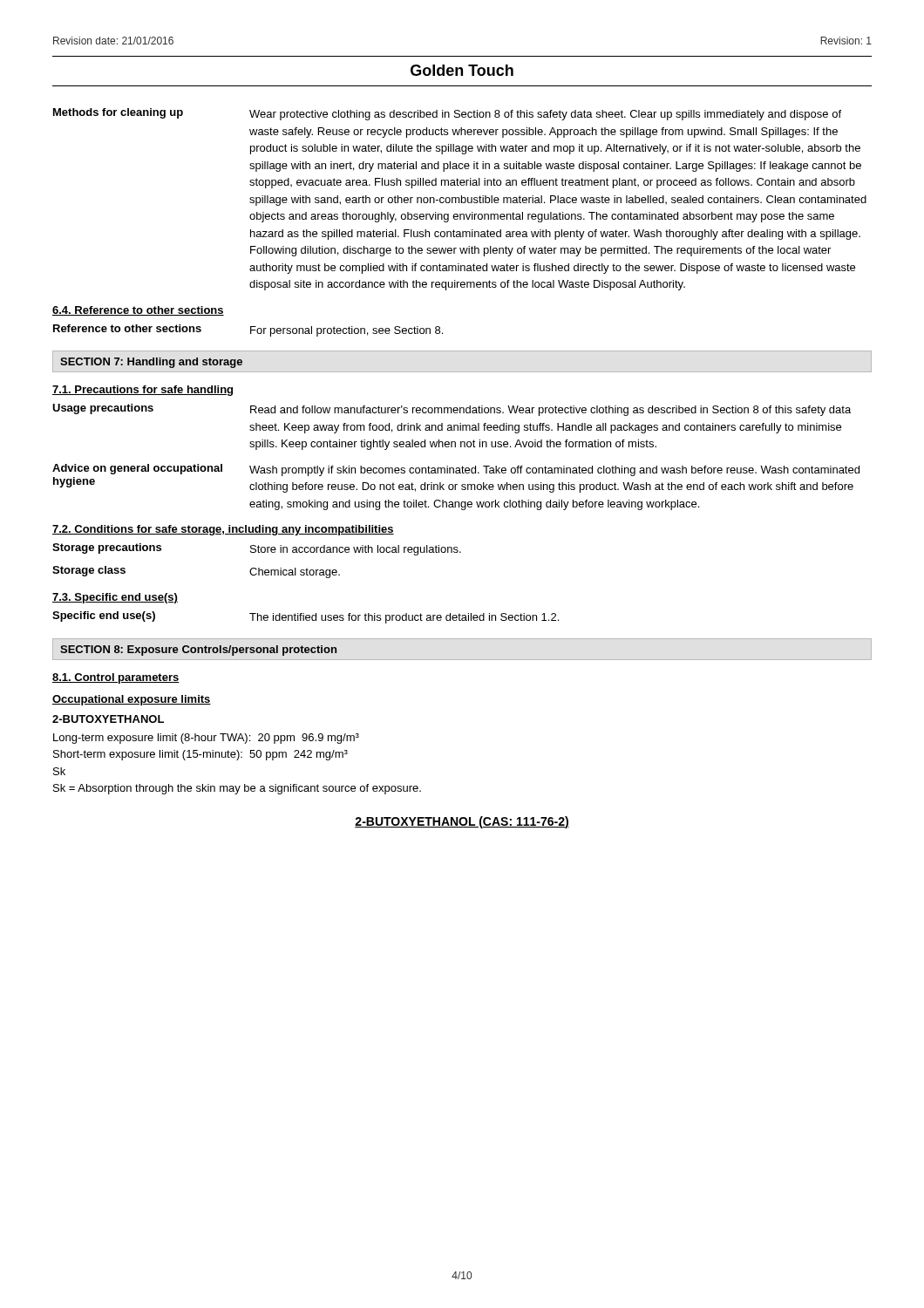
Task: Locate the section header containing "SECTION 7: Handling and storage"
Action: click(x=151, y=361)
